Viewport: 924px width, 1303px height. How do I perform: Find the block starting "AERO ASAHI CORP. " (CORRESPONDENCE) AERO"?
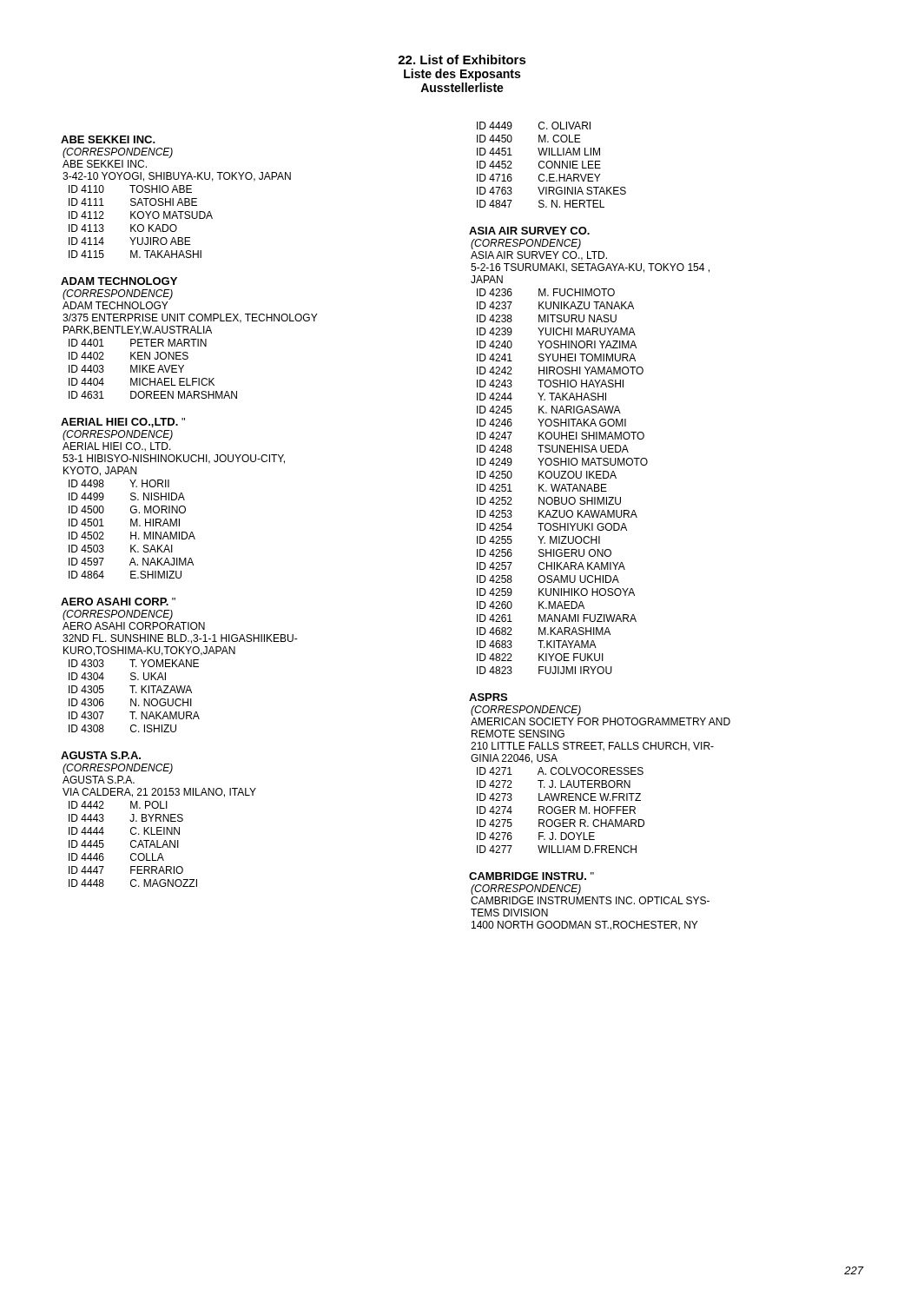click(x=118, y=602)
